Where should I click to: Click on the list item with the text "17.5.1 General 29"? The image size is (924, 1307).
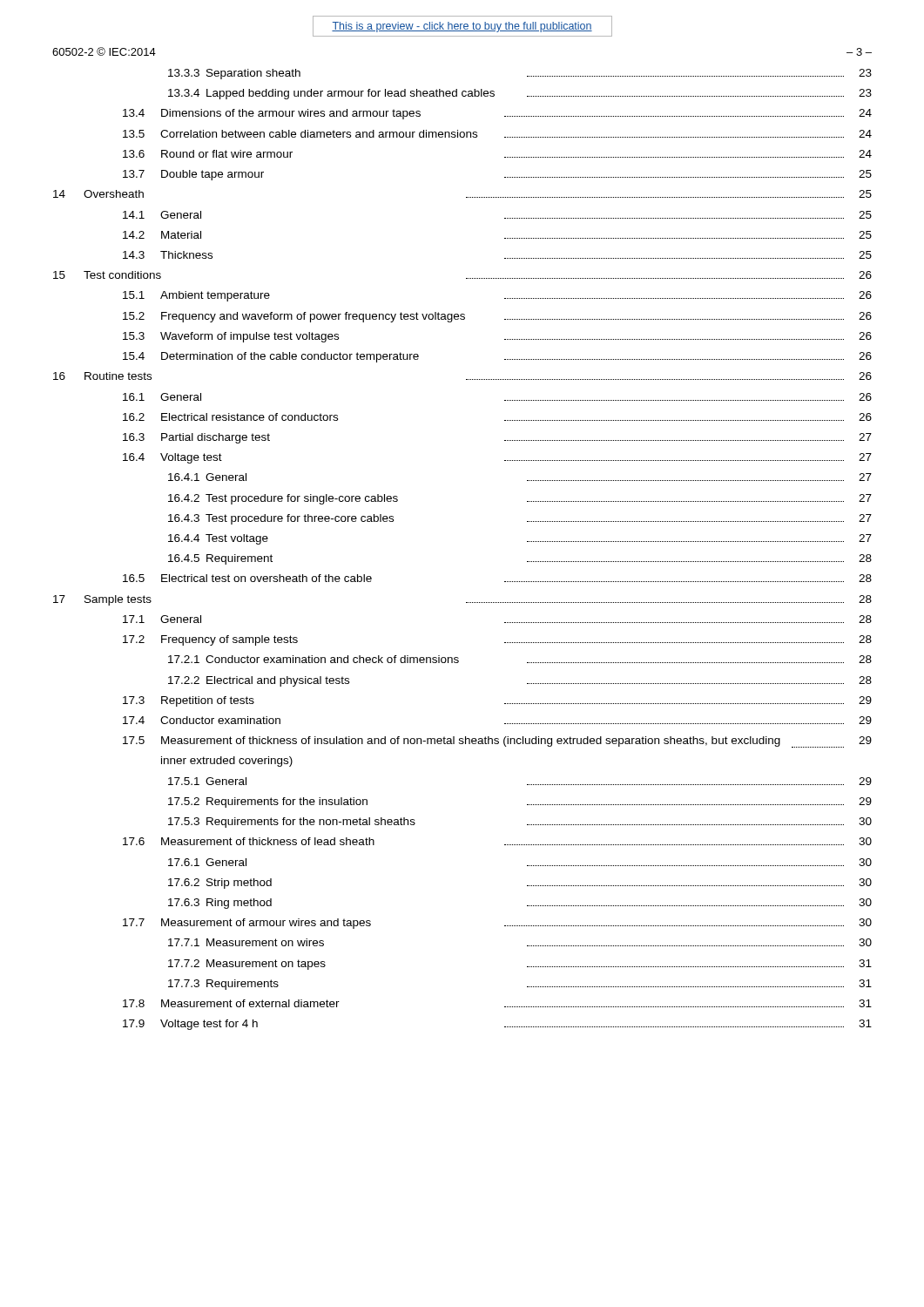coord(519,781)
